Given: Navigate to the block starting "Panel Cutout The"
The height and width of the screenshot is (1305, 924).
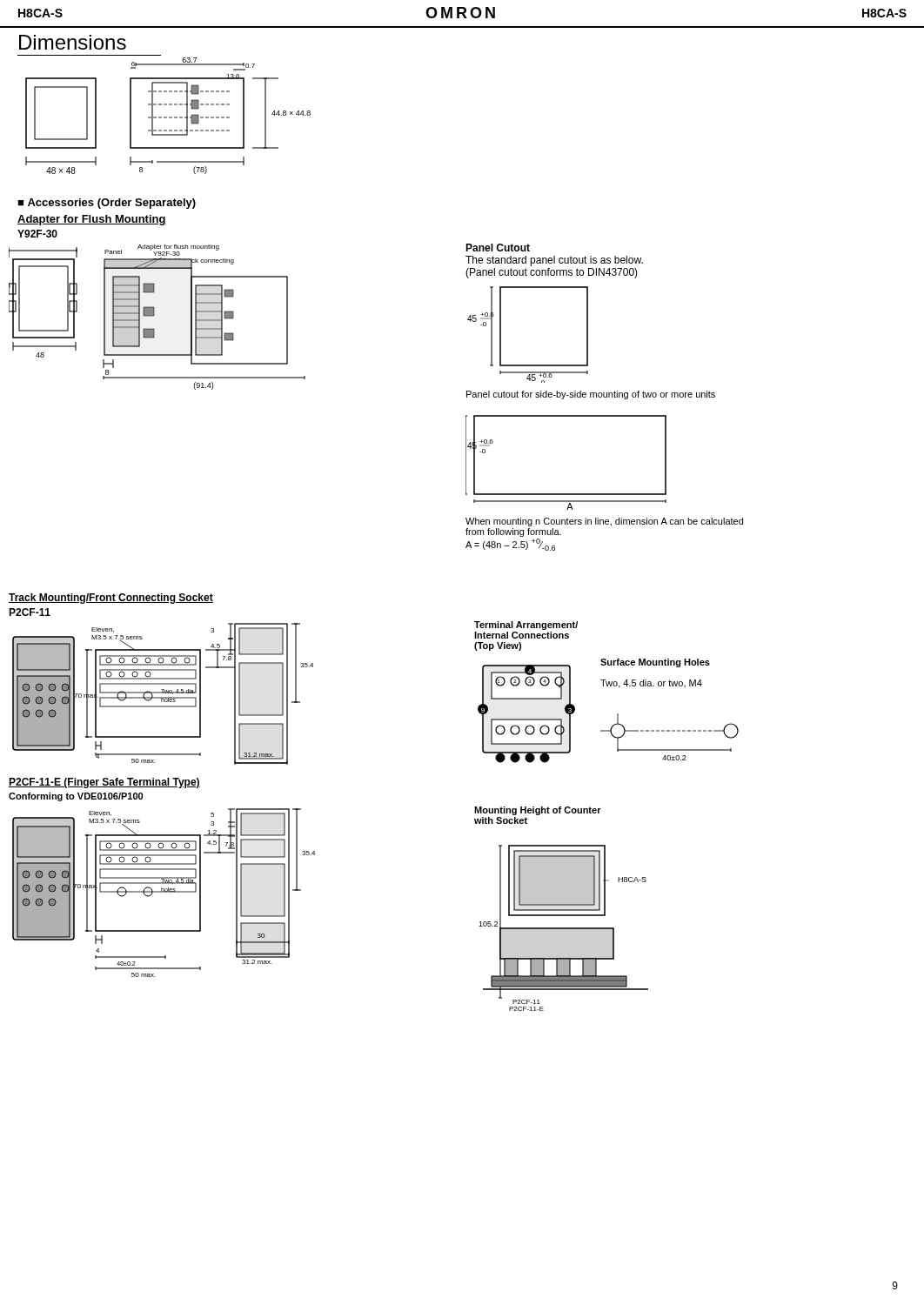Looking at the screenshot, I should [x=555, y=260].
